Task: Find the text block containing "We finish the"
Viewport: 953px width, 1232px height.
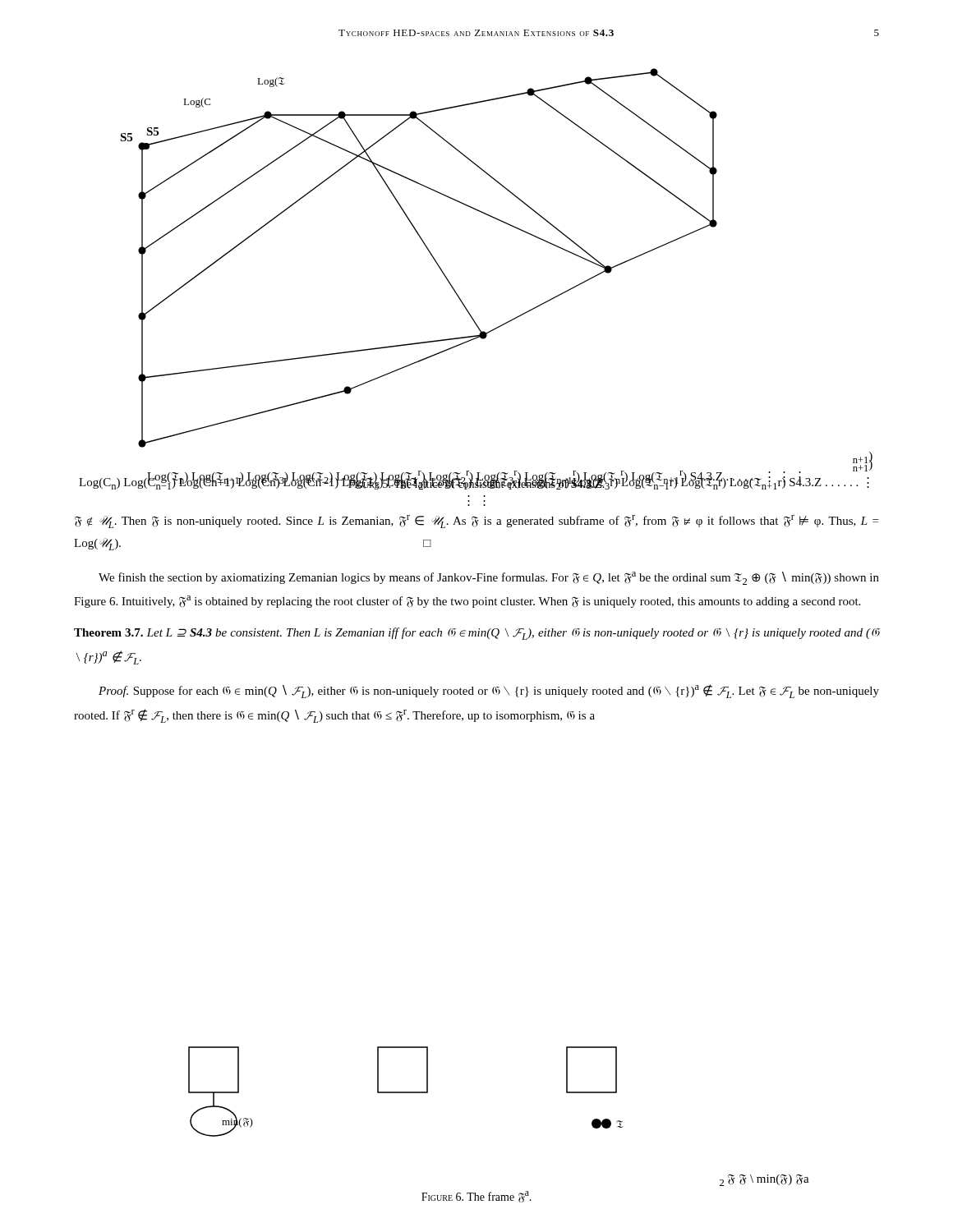Action: 476,588
